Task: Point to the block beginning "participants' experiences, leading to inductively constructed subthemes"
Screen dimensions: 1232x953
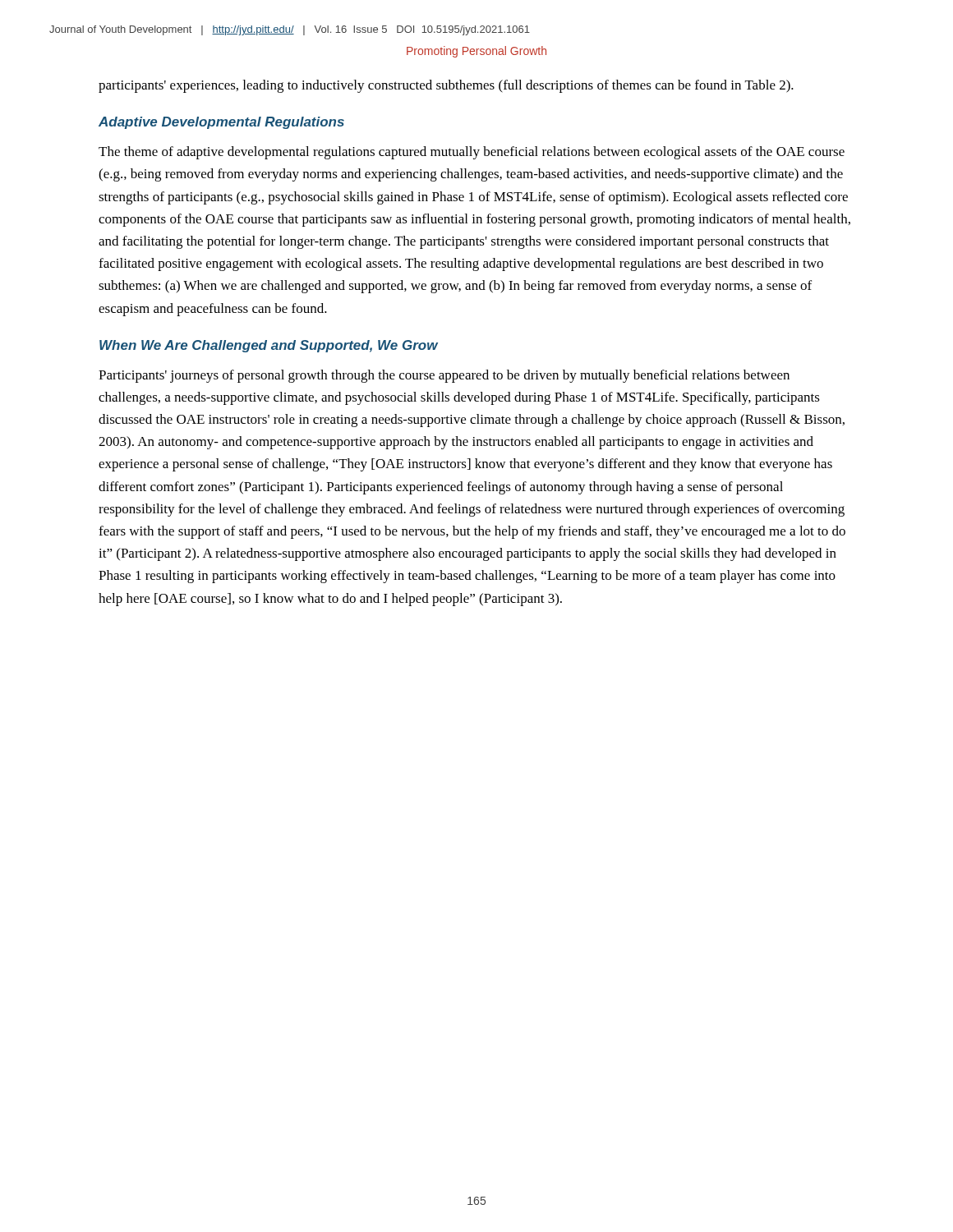Action: tap(446, 85)
